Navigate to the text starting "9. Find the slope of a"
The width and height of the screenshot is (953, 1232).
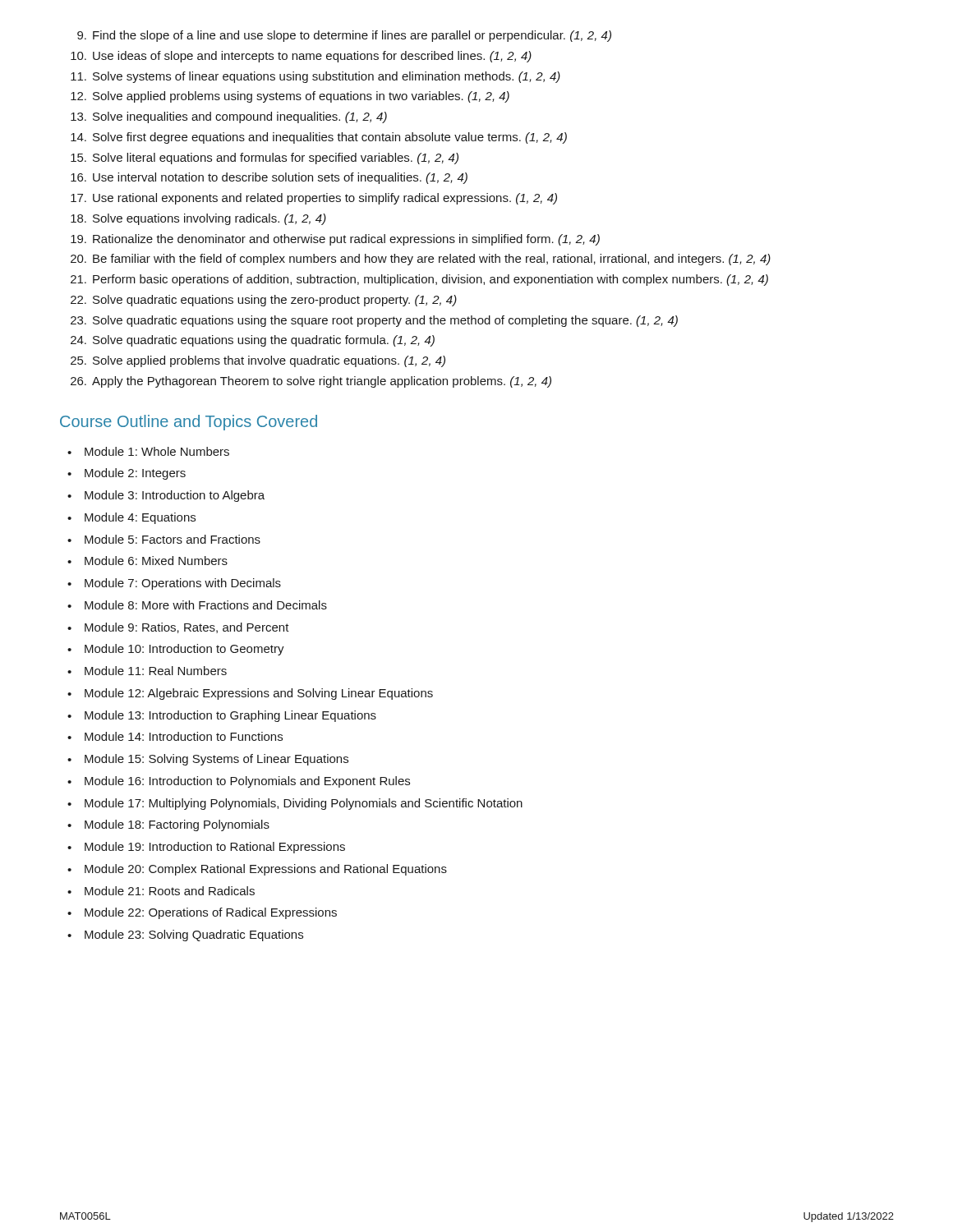pyautogui.click(x=336, y=35)
